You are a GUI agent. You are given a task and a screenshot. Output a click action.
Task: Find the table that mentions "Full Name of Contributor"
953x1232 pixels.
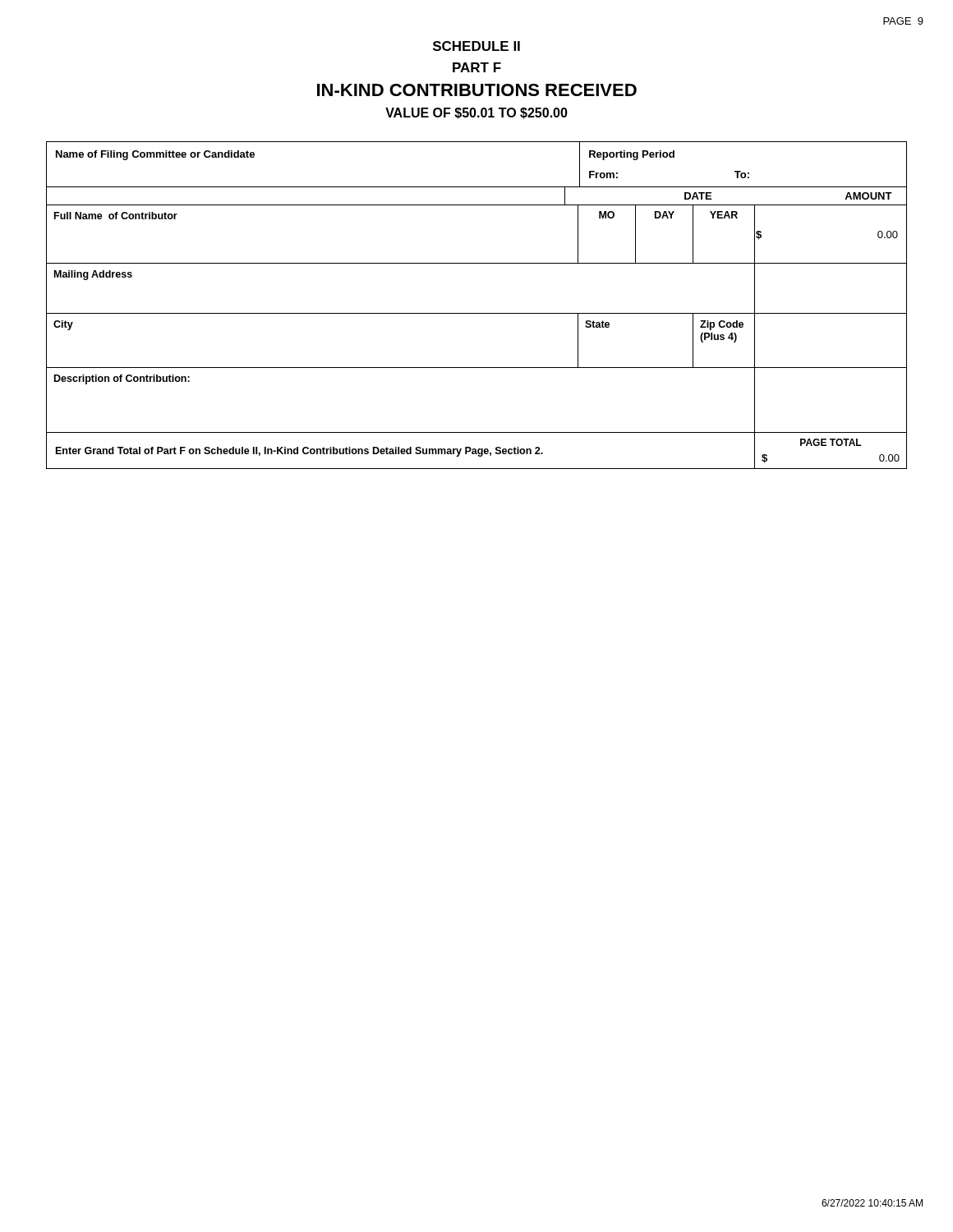pos(476,337)
